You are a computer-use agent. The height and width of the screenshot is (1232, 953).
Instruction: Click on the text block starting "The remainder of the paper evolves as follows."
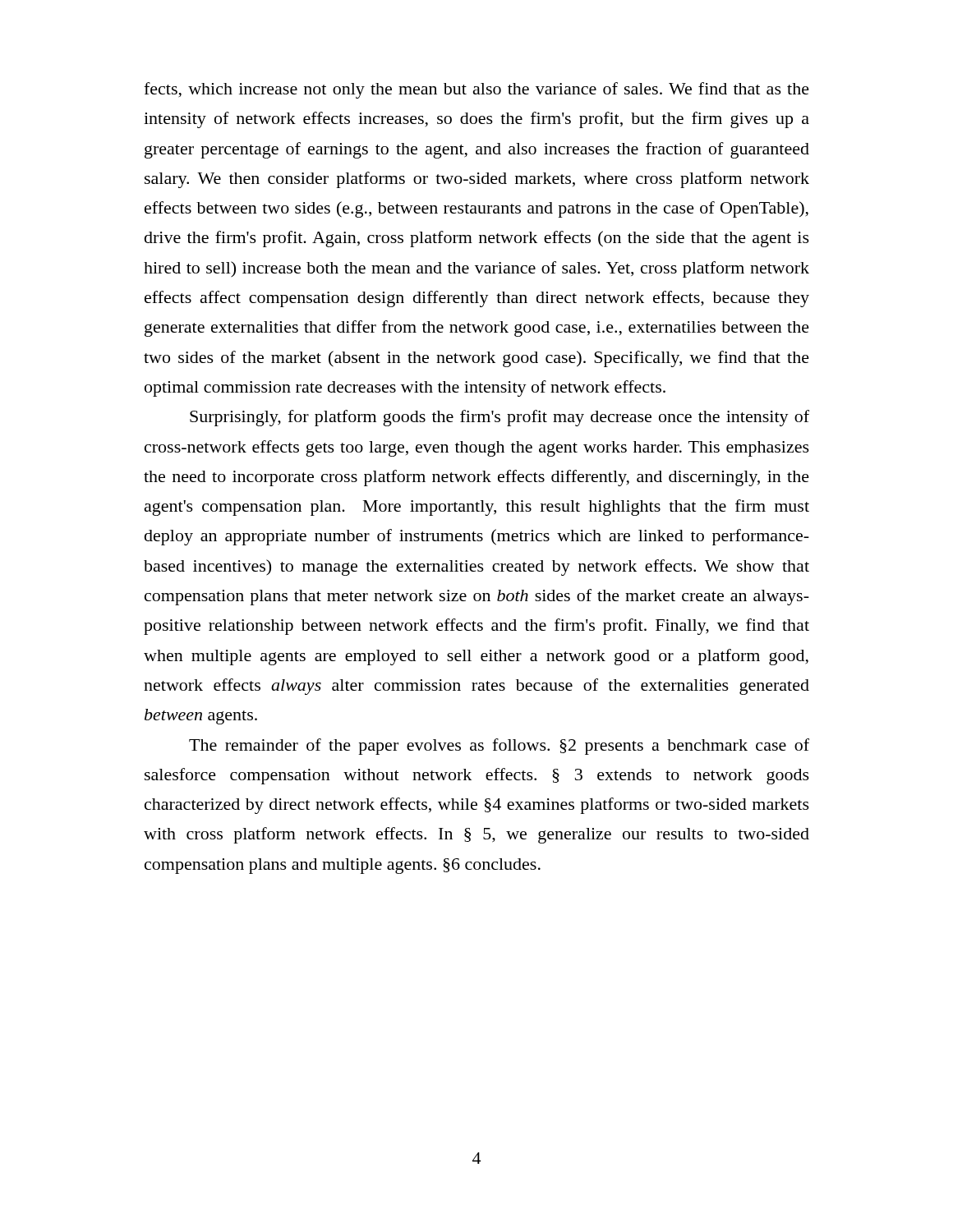tap(476, 804)
